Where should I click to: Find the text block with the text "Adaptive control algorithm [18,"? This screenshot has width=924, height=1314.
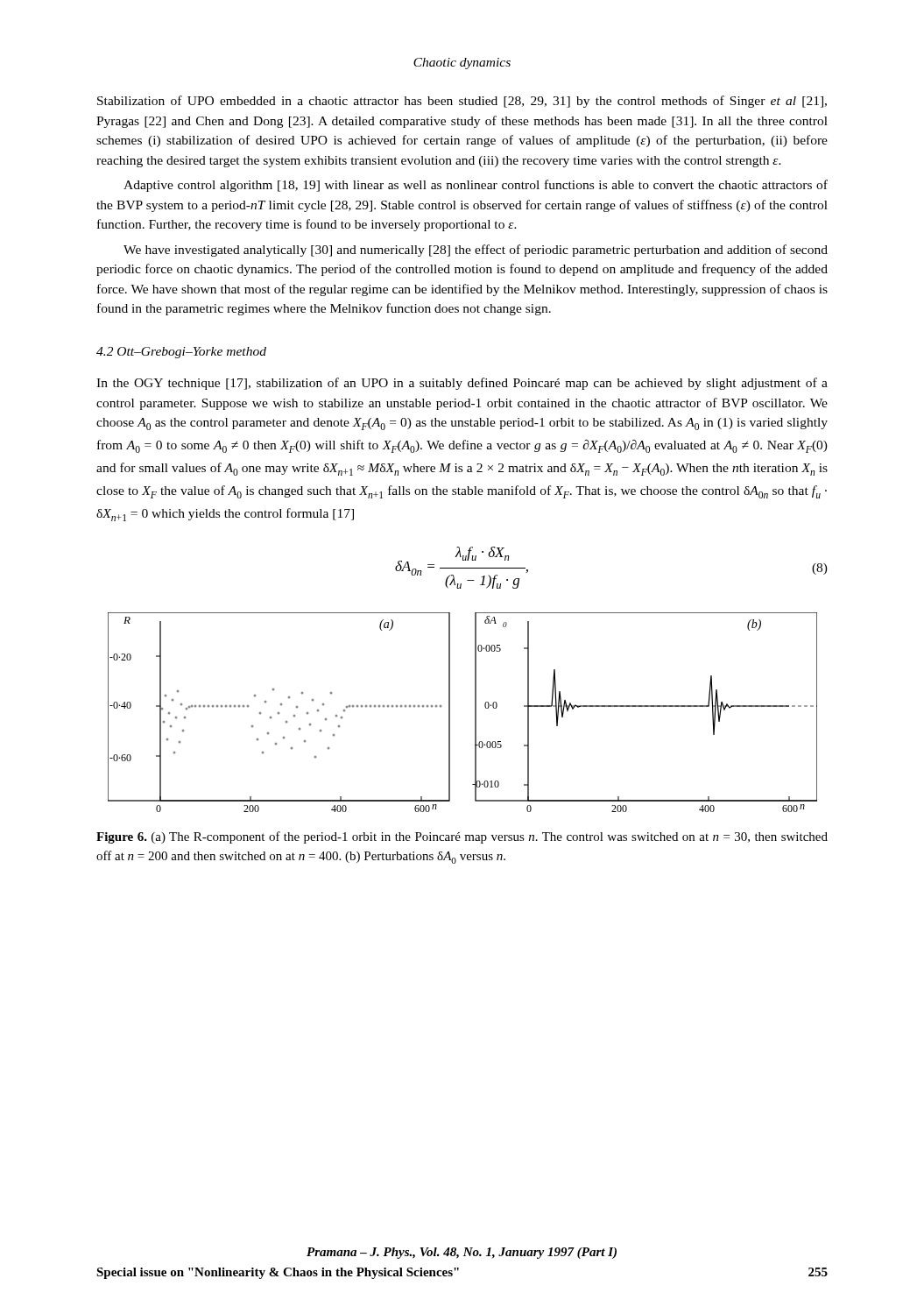pos(462,204)
